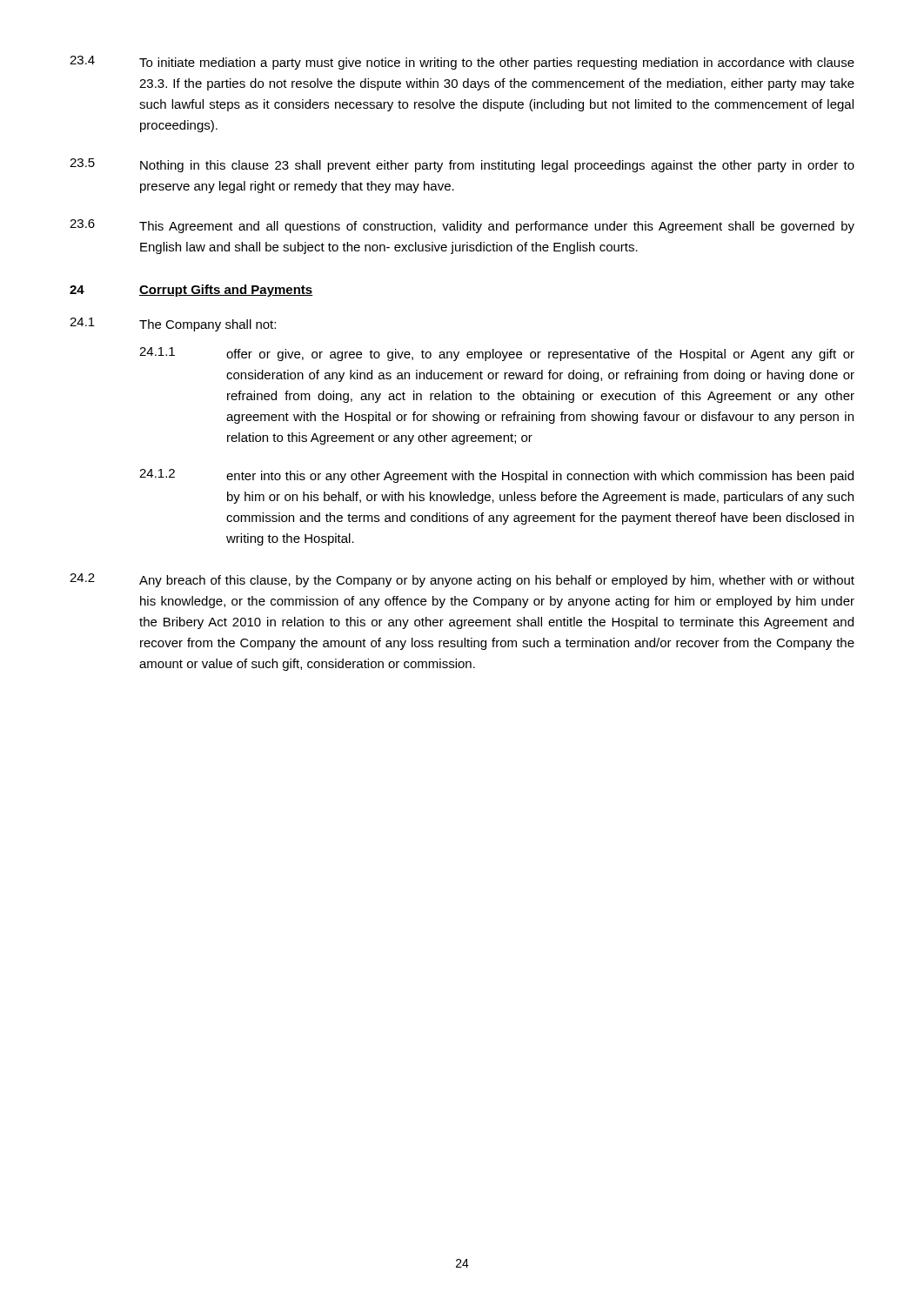Click on the block starting "24.2 Any breach of this"
This screenshot has width=924, height=1305.
tap(462, 622)
